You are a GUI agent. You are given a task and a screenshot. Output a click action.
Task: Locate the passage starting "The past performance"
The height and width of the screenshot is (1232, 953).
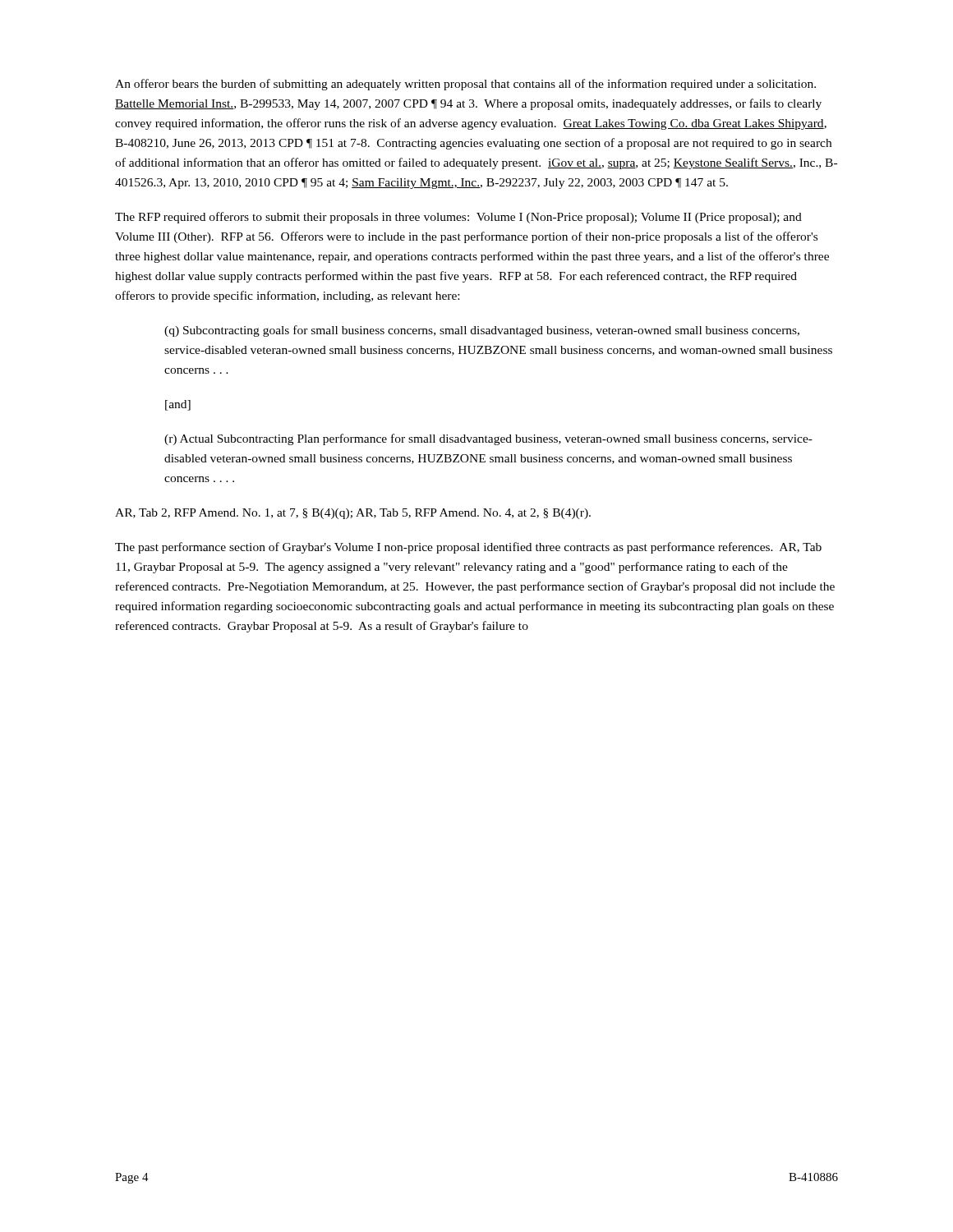[476, 587]
